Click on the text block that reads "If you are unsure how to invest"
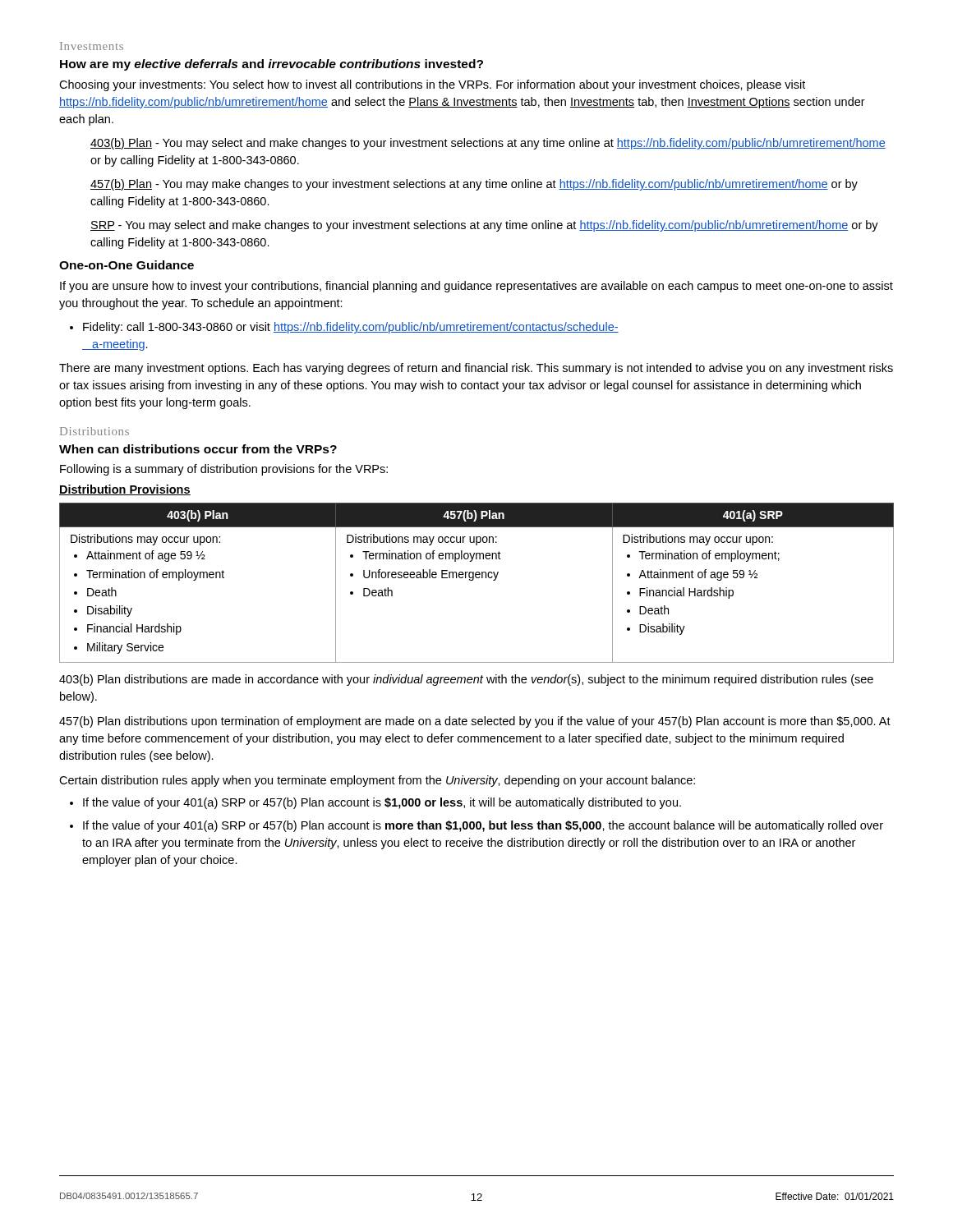 476,295
